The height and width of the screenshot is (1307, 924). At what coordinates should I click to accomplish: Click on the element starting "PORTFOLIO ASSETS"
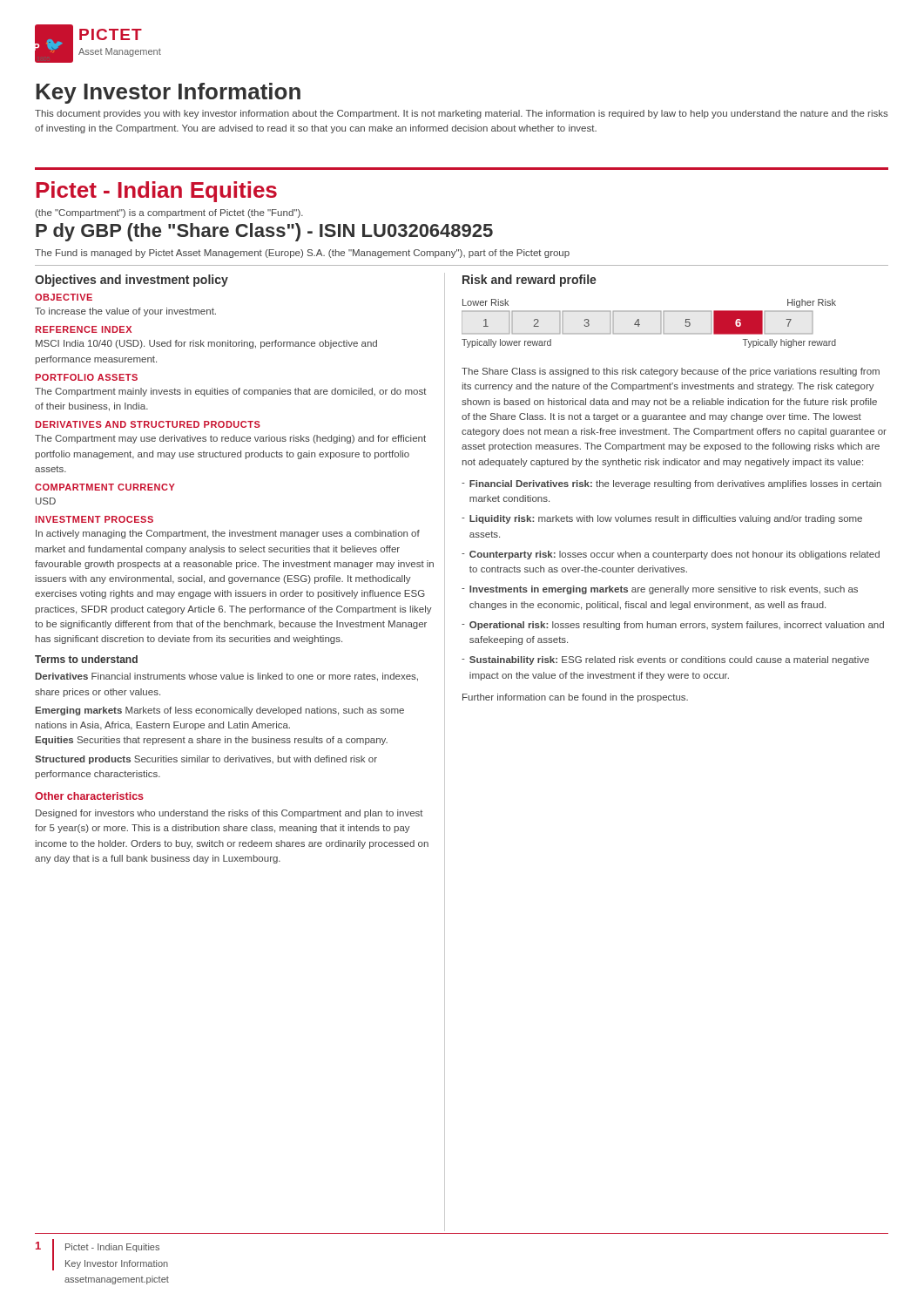(x=235, y=377)
